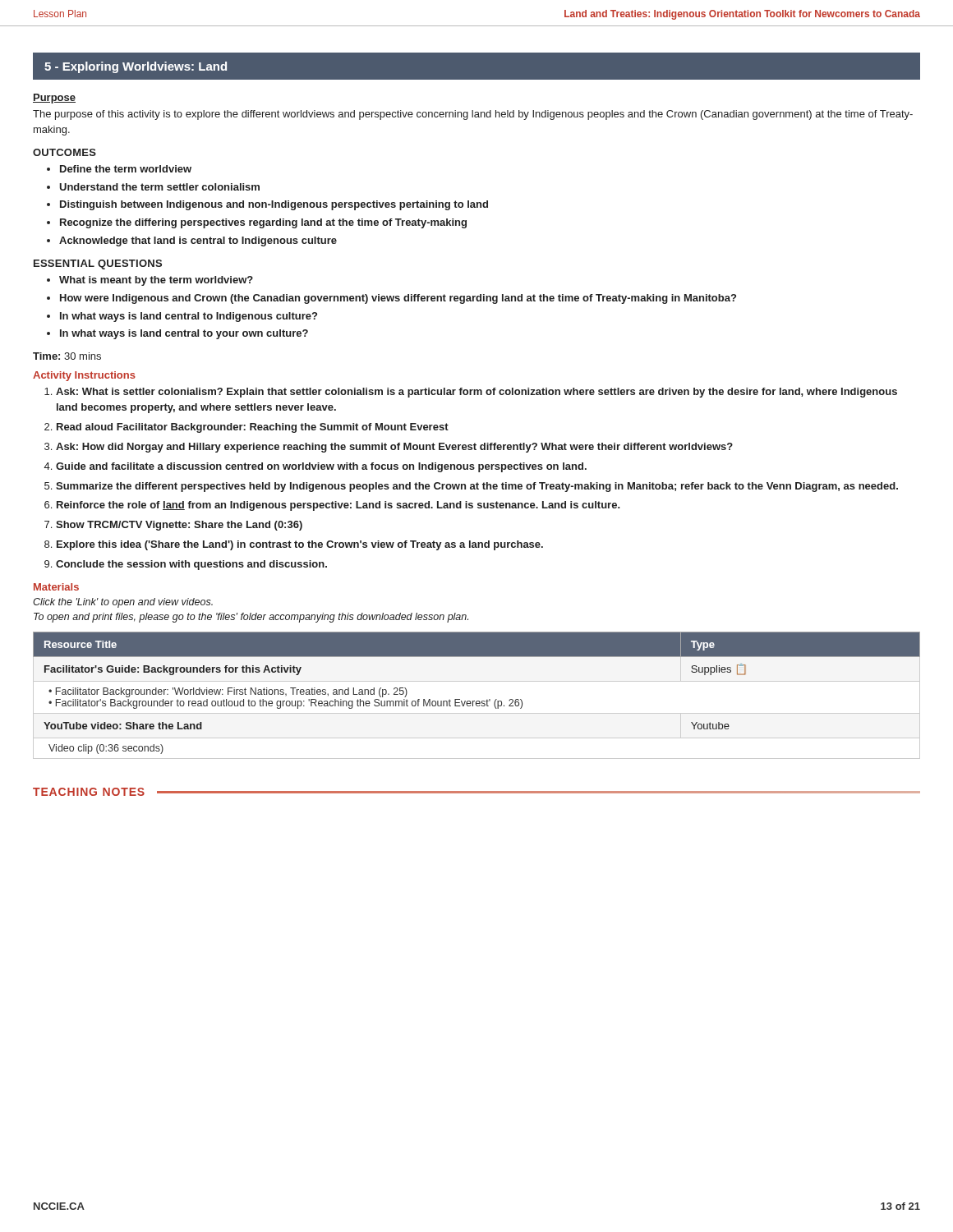Click on the element starting "5 - Exploring Worldviews: Land"

point(136,66)
